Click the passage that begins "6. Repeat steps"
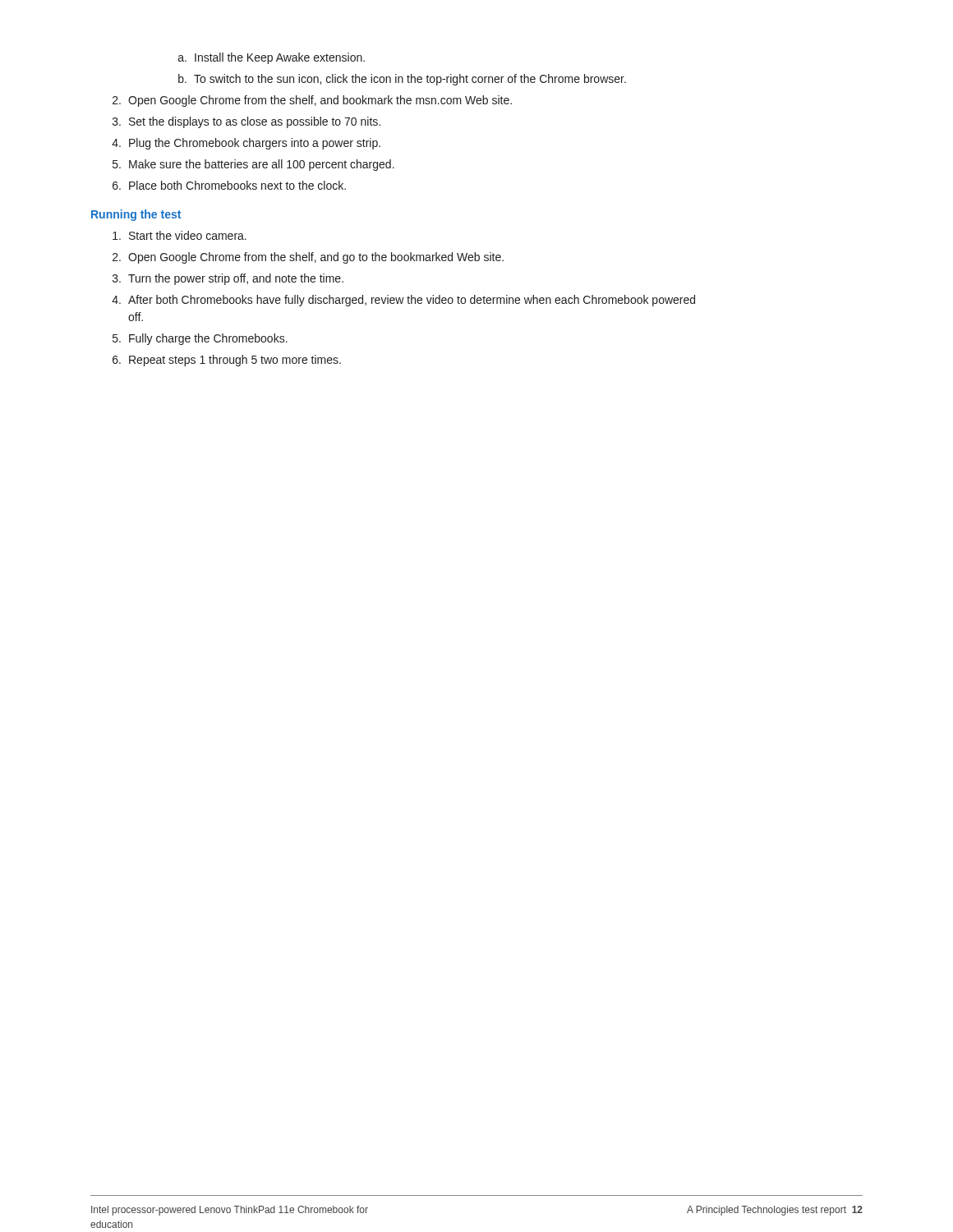The width and height of the screenshot is (953, 1232). (x=216, y=360)
